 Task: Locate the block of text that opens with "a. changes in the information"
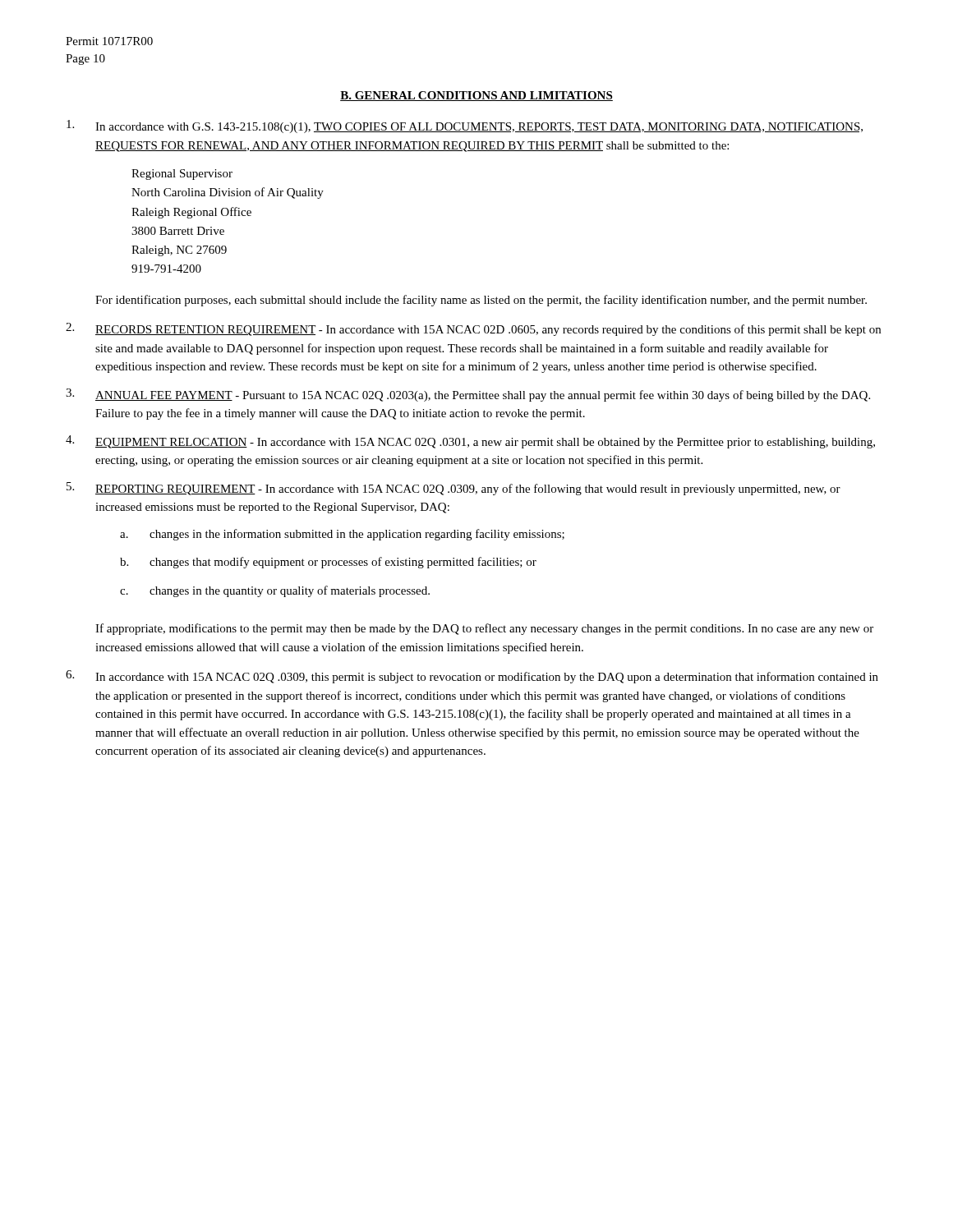click(x=504, y=534)
